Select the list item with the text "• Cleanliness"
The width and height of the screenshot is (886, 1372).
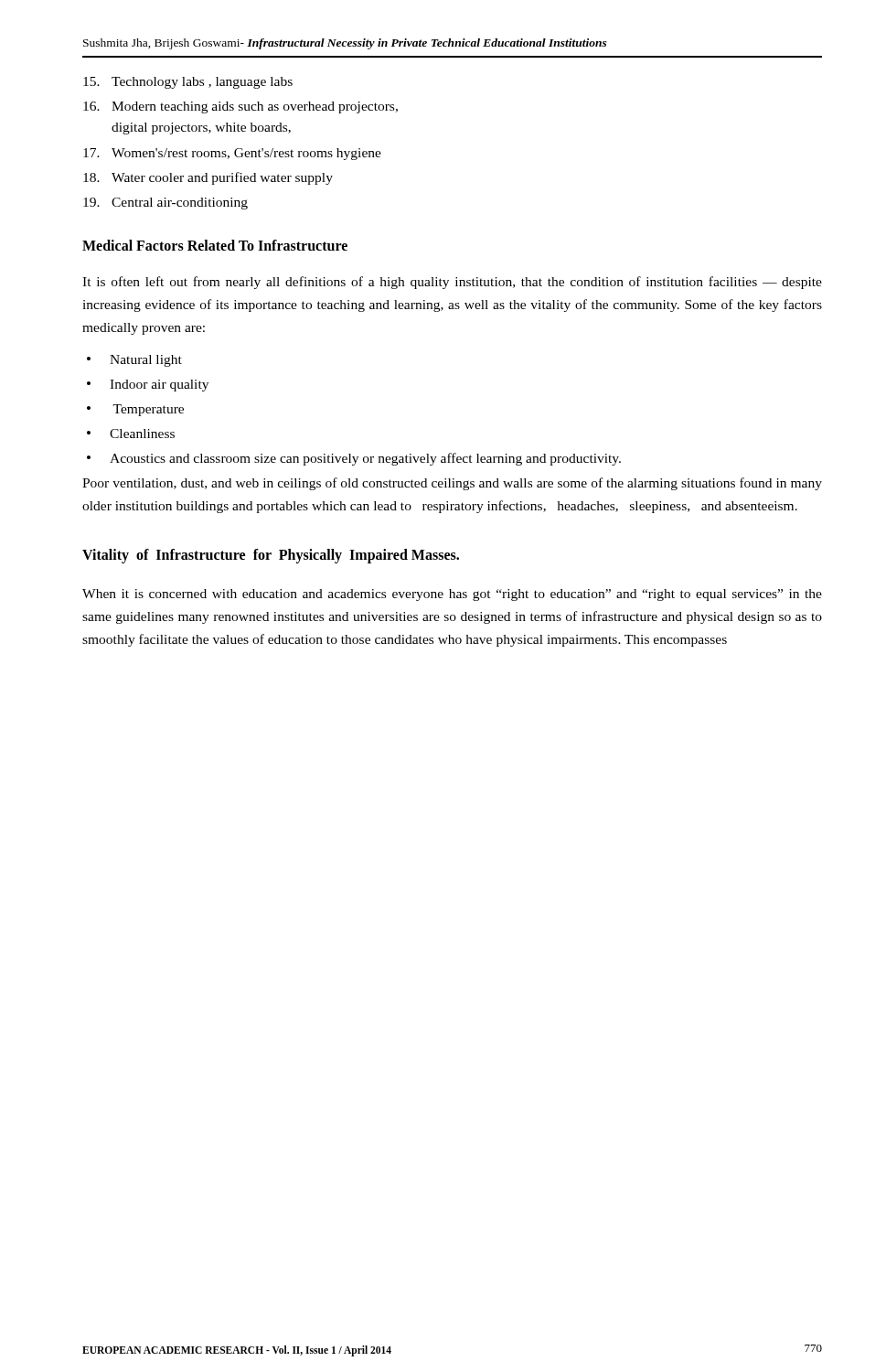tap(131, 434)
